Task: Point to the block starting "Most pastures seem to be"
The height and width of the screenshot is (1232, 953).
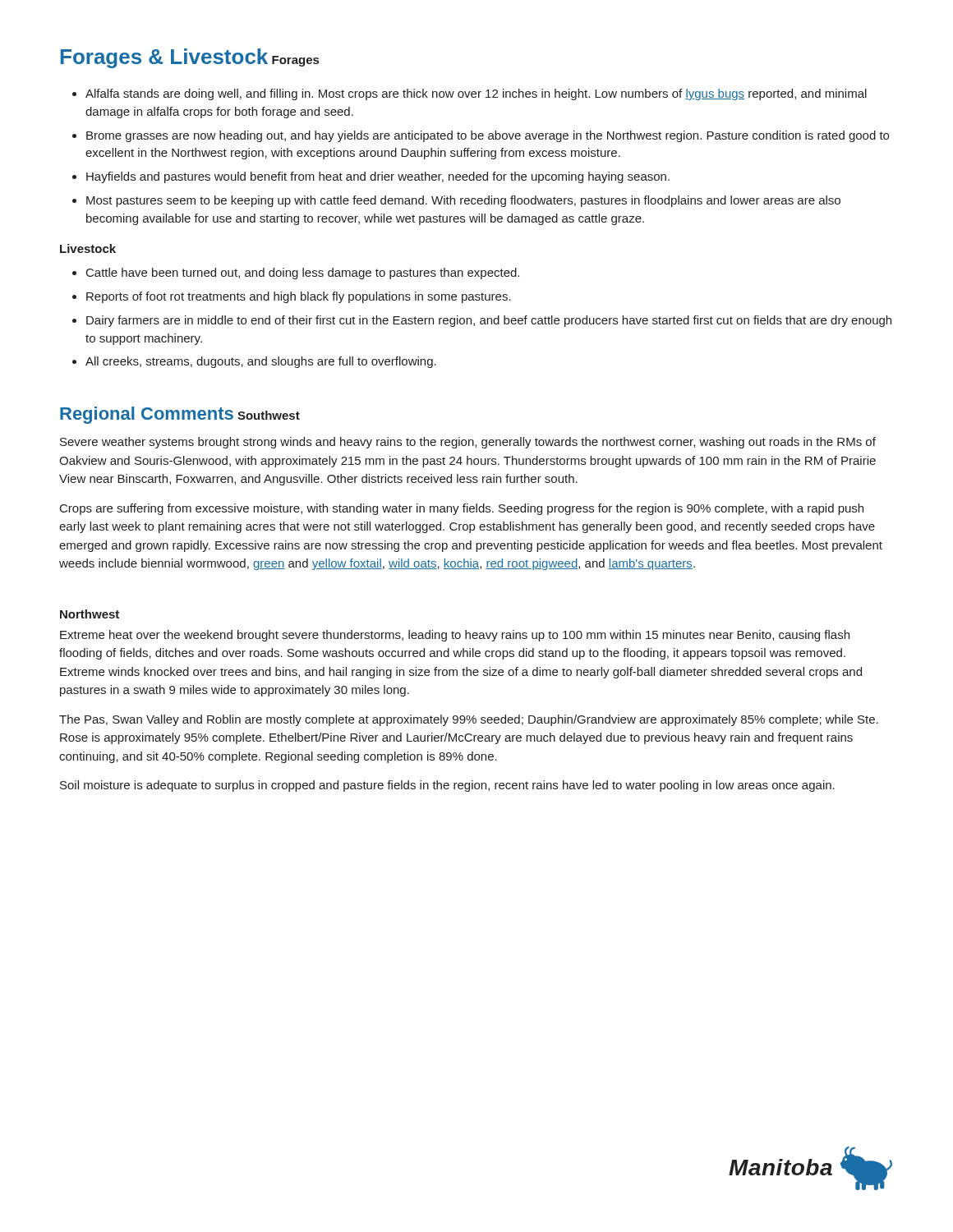Action: tap(463, 209)
